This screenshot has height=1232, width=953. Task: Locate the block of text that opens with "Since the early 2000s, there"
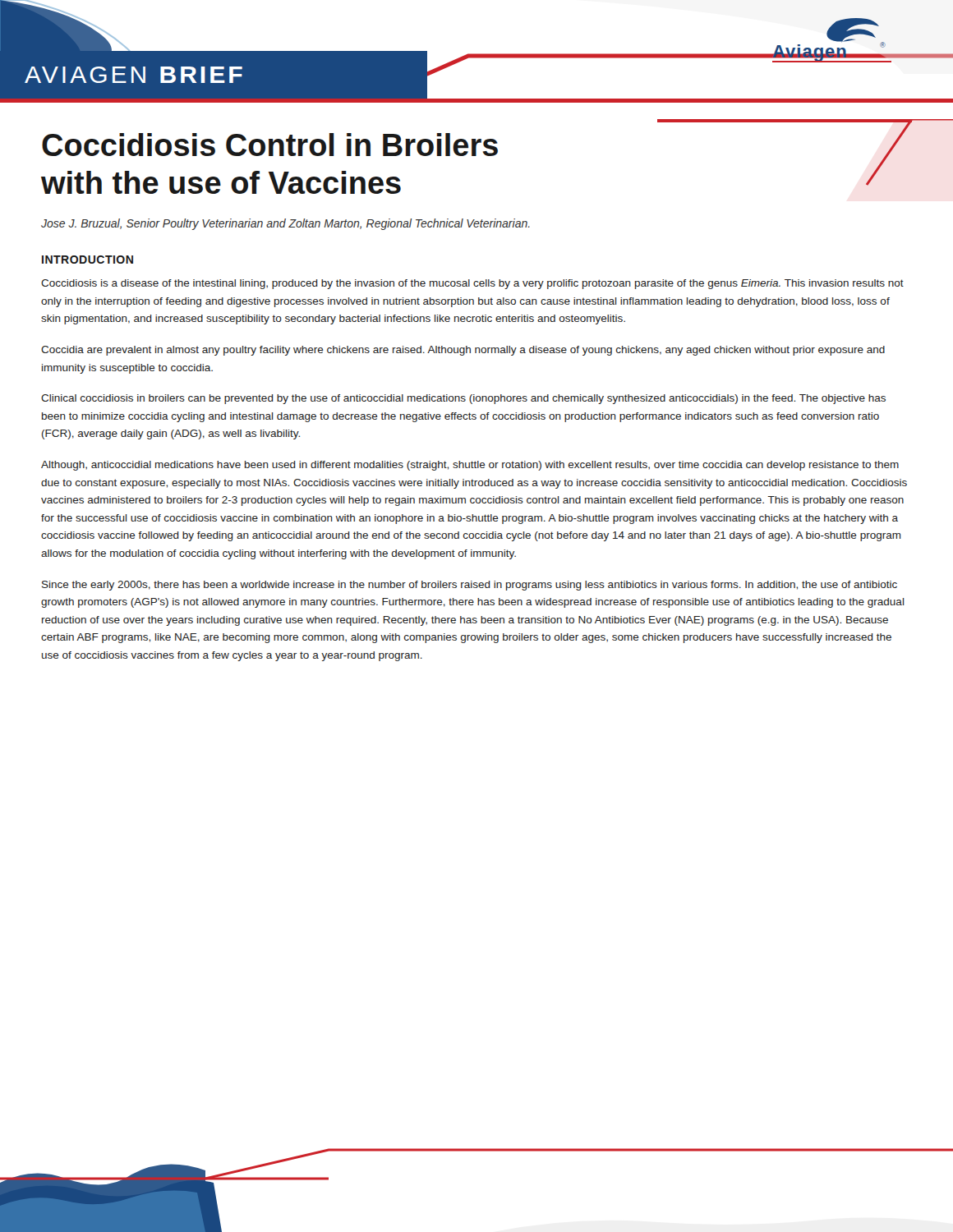473,619
